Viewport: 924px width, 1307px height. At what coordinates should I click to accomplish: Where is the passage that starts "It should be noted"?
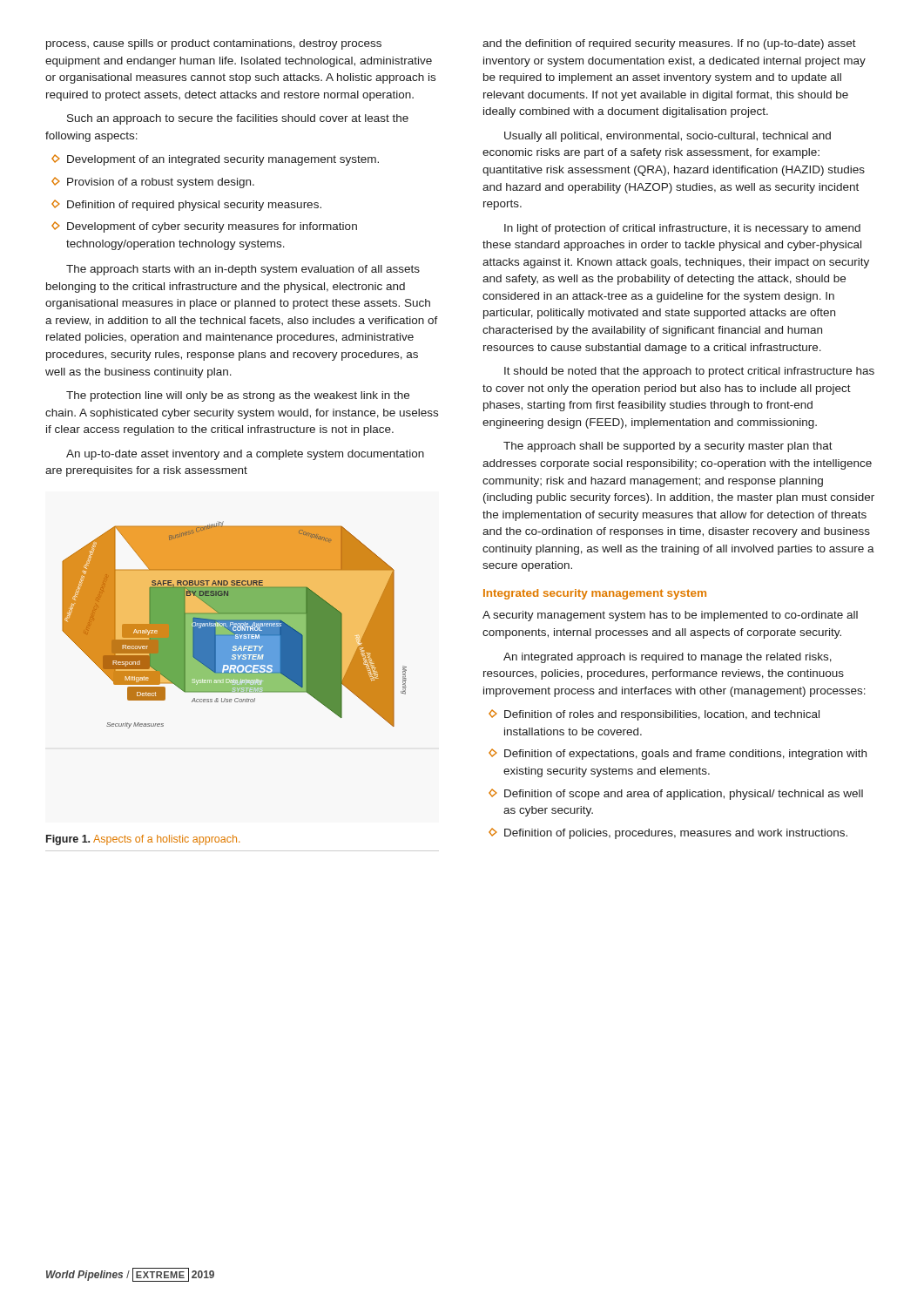coord(678,396)
